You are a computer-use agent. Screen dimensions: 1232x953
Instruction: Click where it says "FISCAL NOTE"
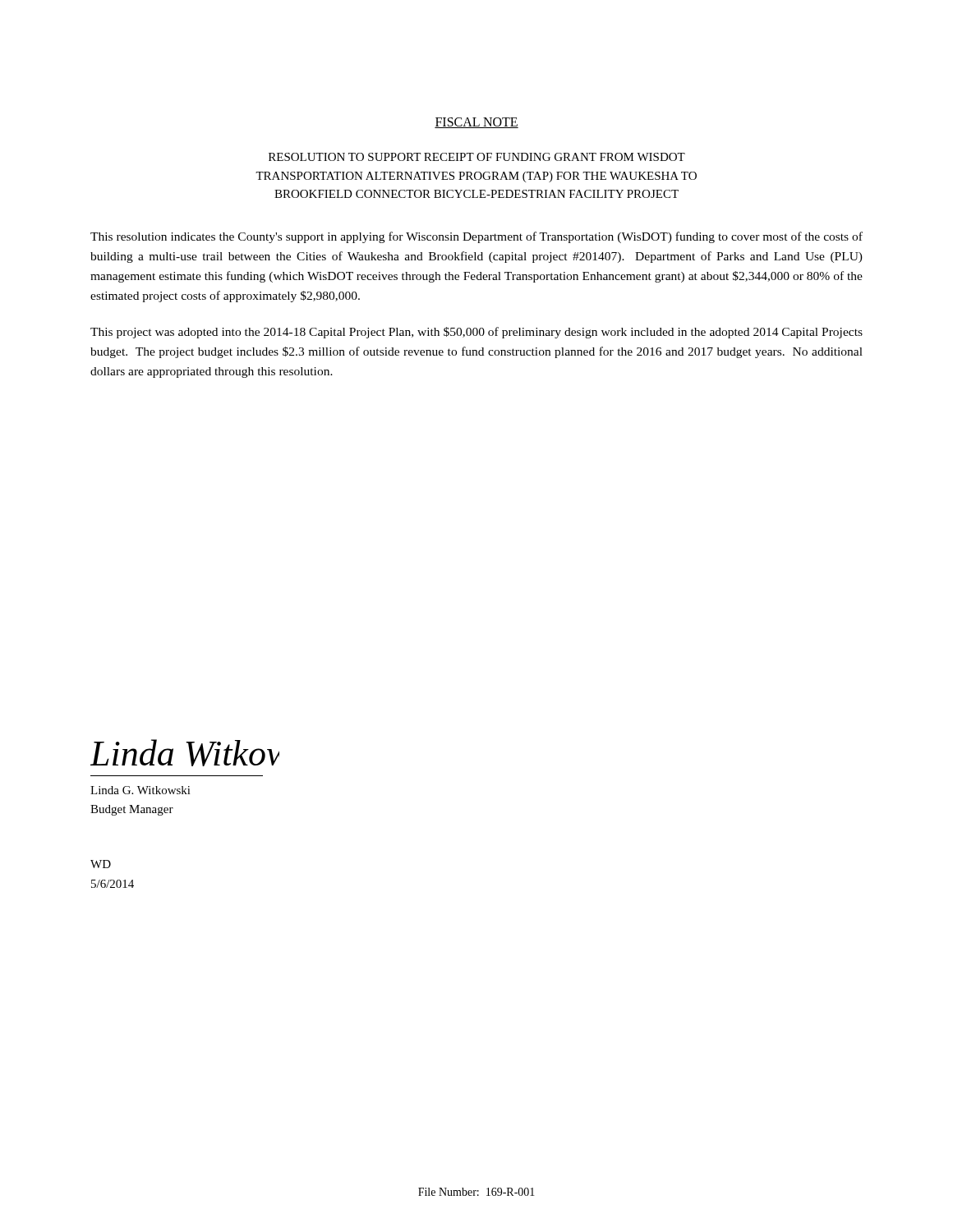pos(476,122)
